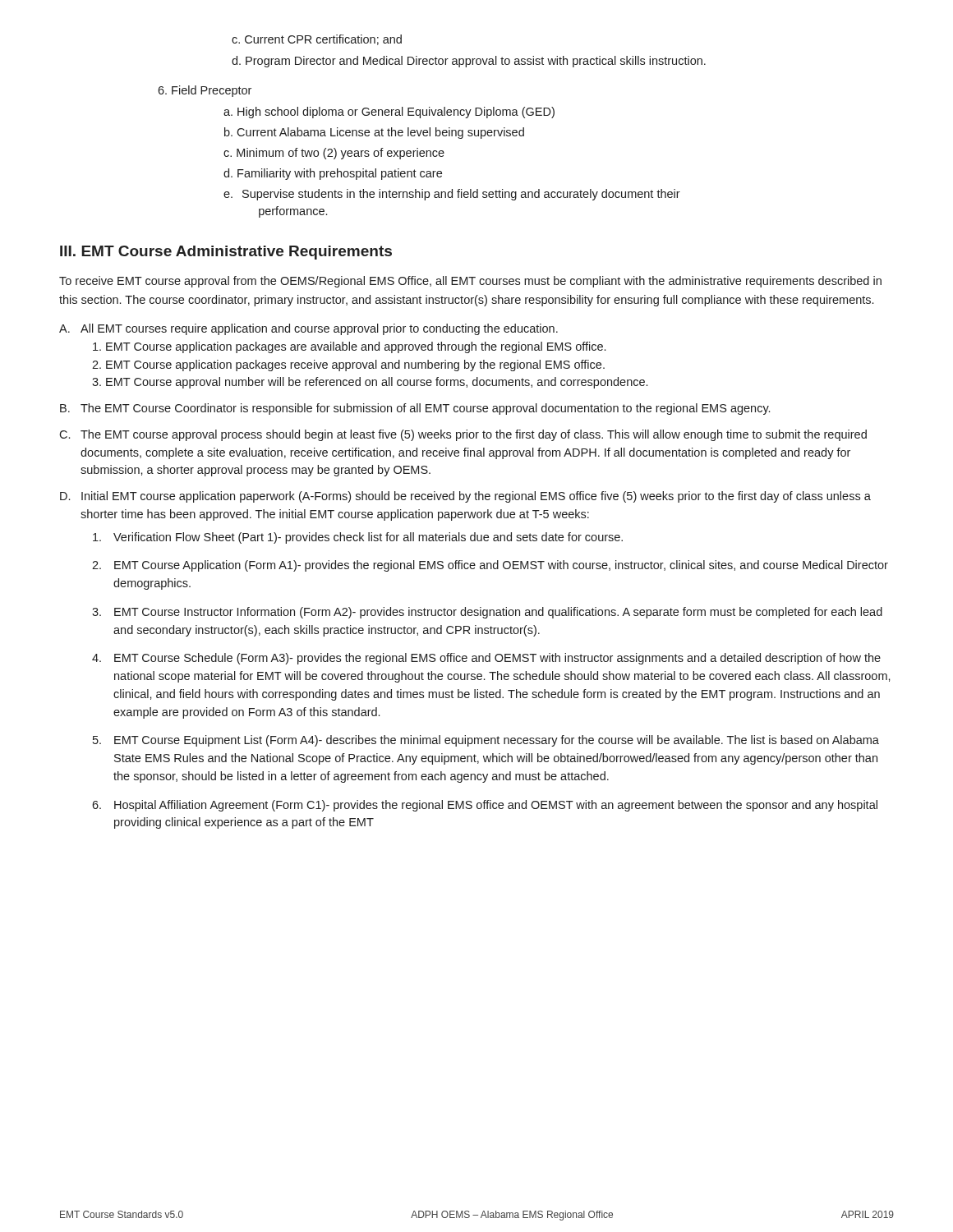The height and width of the screenshot is (1232, 953).
Task: Point to the region starting "5. EMT Course Equipment List (Form A4)- describes"
Action: (x=493, y=759)
